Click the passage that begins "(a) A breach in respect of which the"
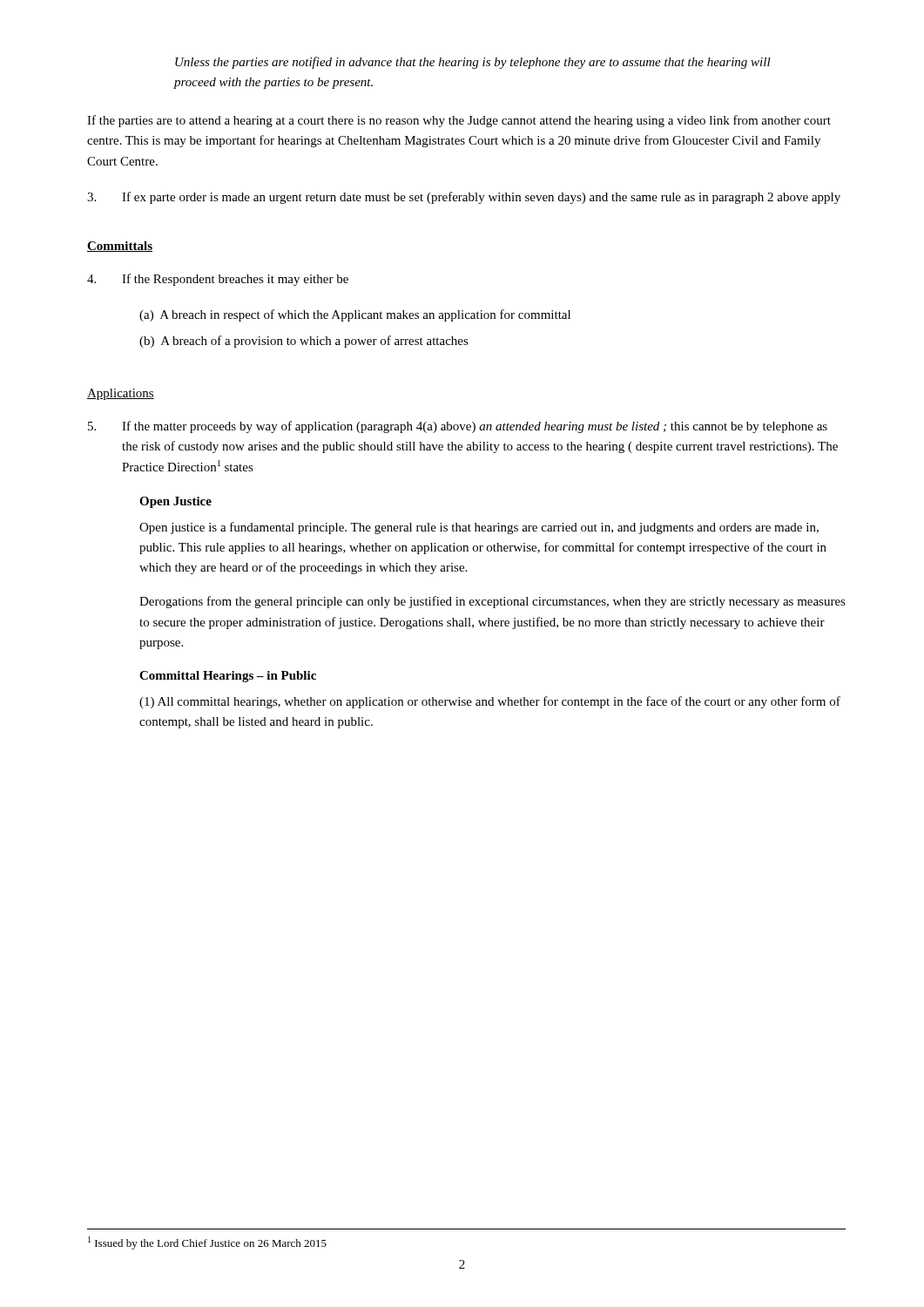 (355, 315)
